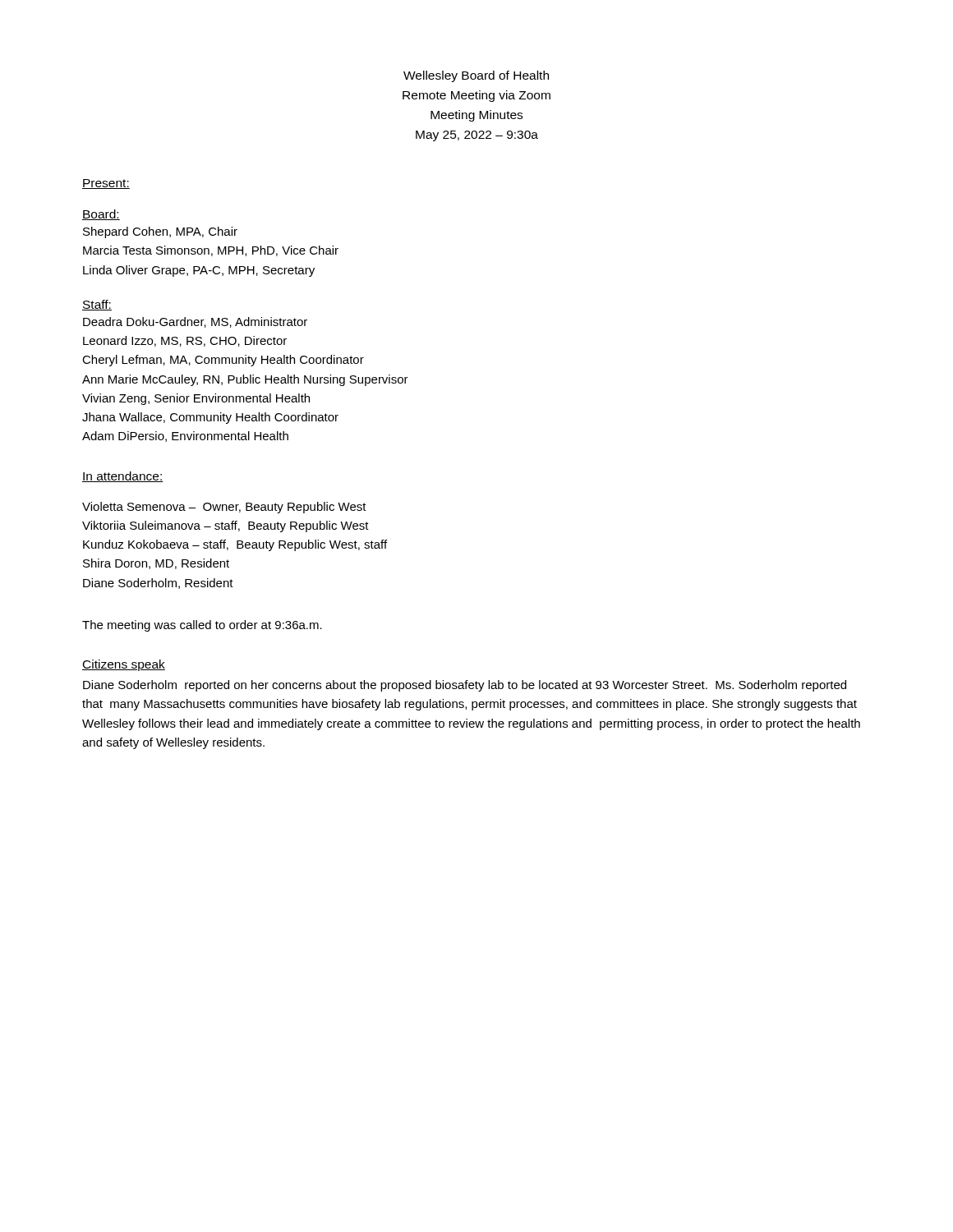The height and width of the screenshot is (1232, 953).
Task: Click on the element starting "In attendance:"
Action: [x=123, y=476]
